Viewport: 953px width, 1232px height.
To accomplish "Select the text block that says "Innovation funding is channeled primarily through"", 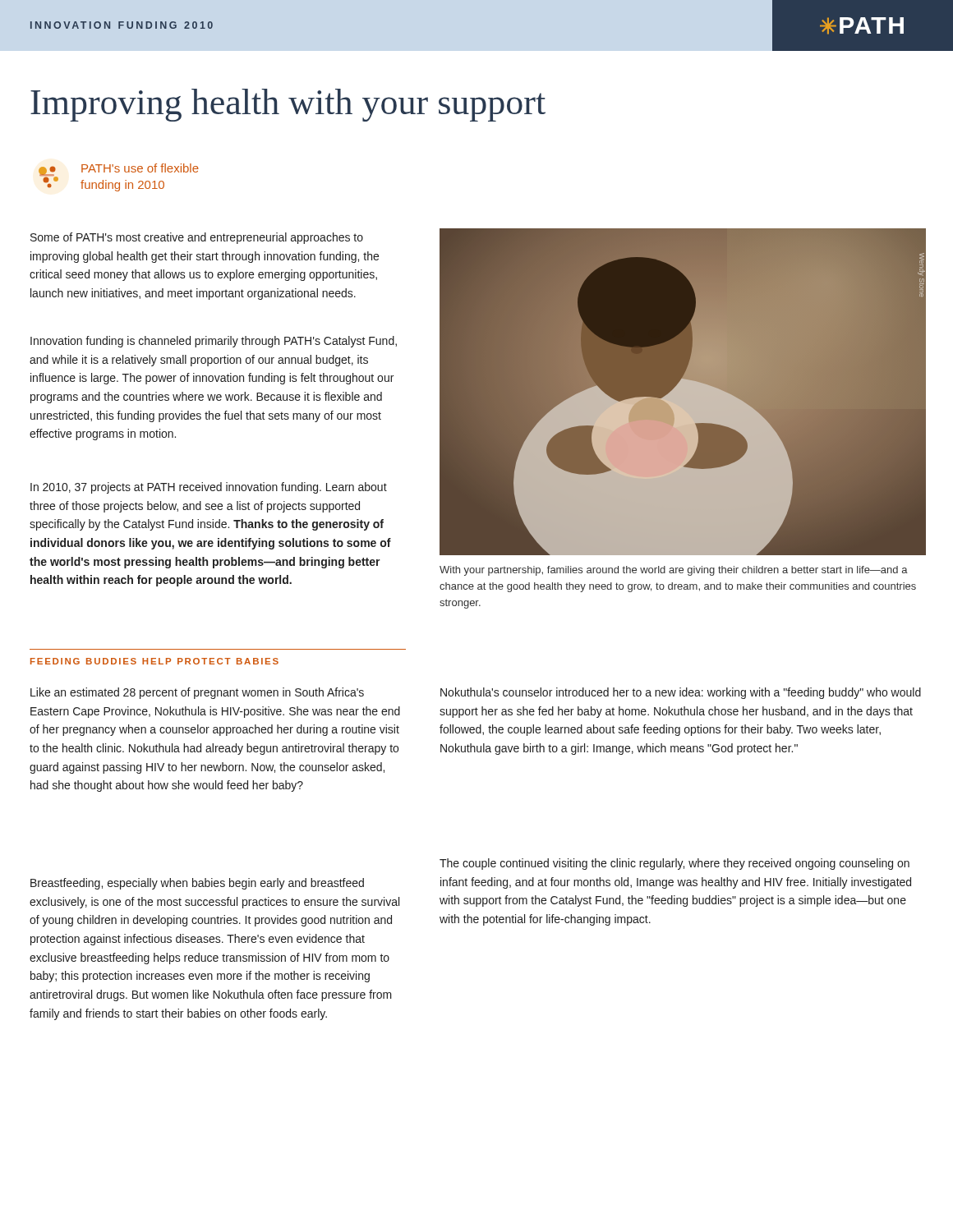I will (214, 387).
